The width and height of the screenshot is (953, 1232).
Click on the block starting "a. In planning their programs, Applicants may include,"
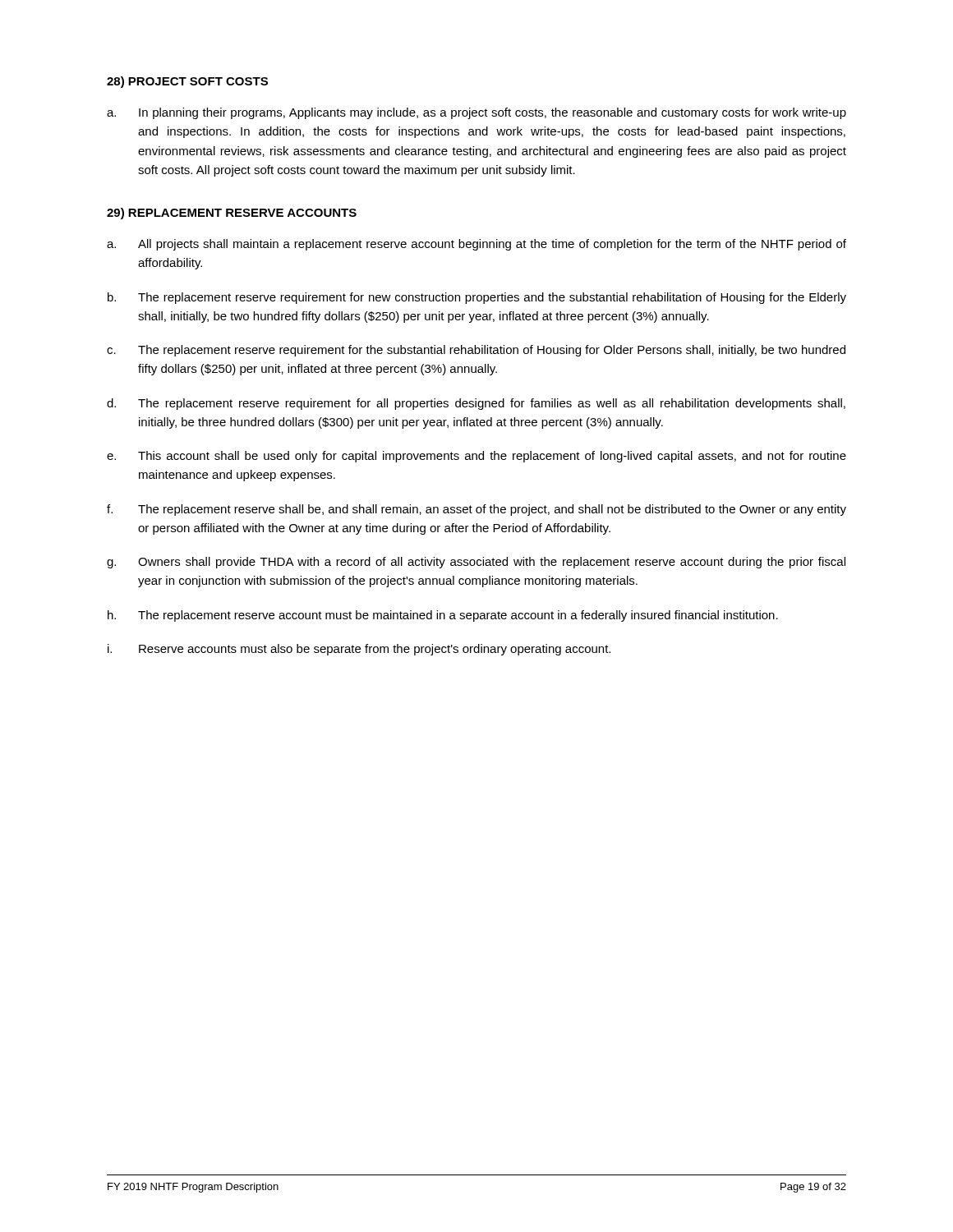476,141
